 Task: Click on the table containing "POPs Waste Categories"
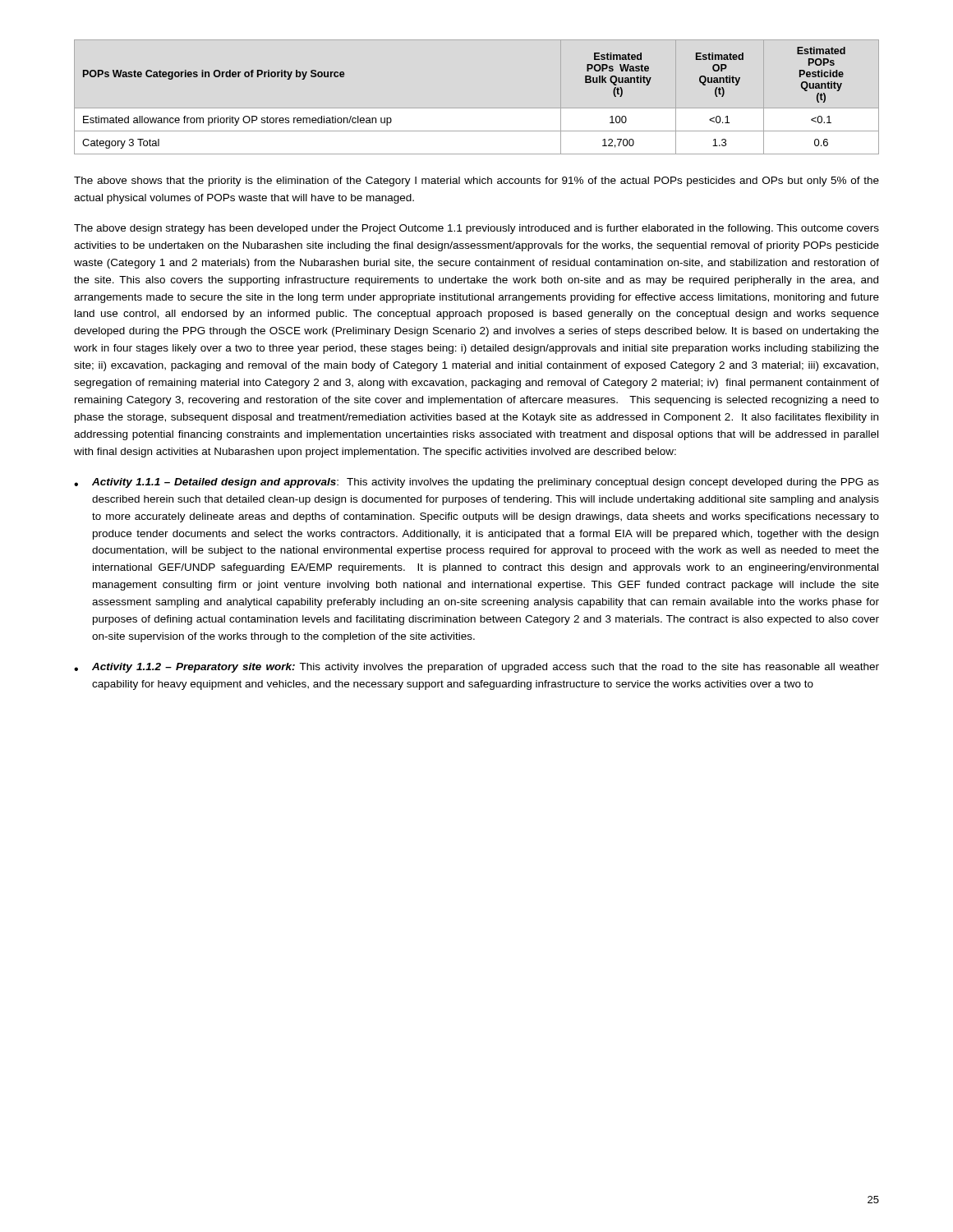pos(476,97)
